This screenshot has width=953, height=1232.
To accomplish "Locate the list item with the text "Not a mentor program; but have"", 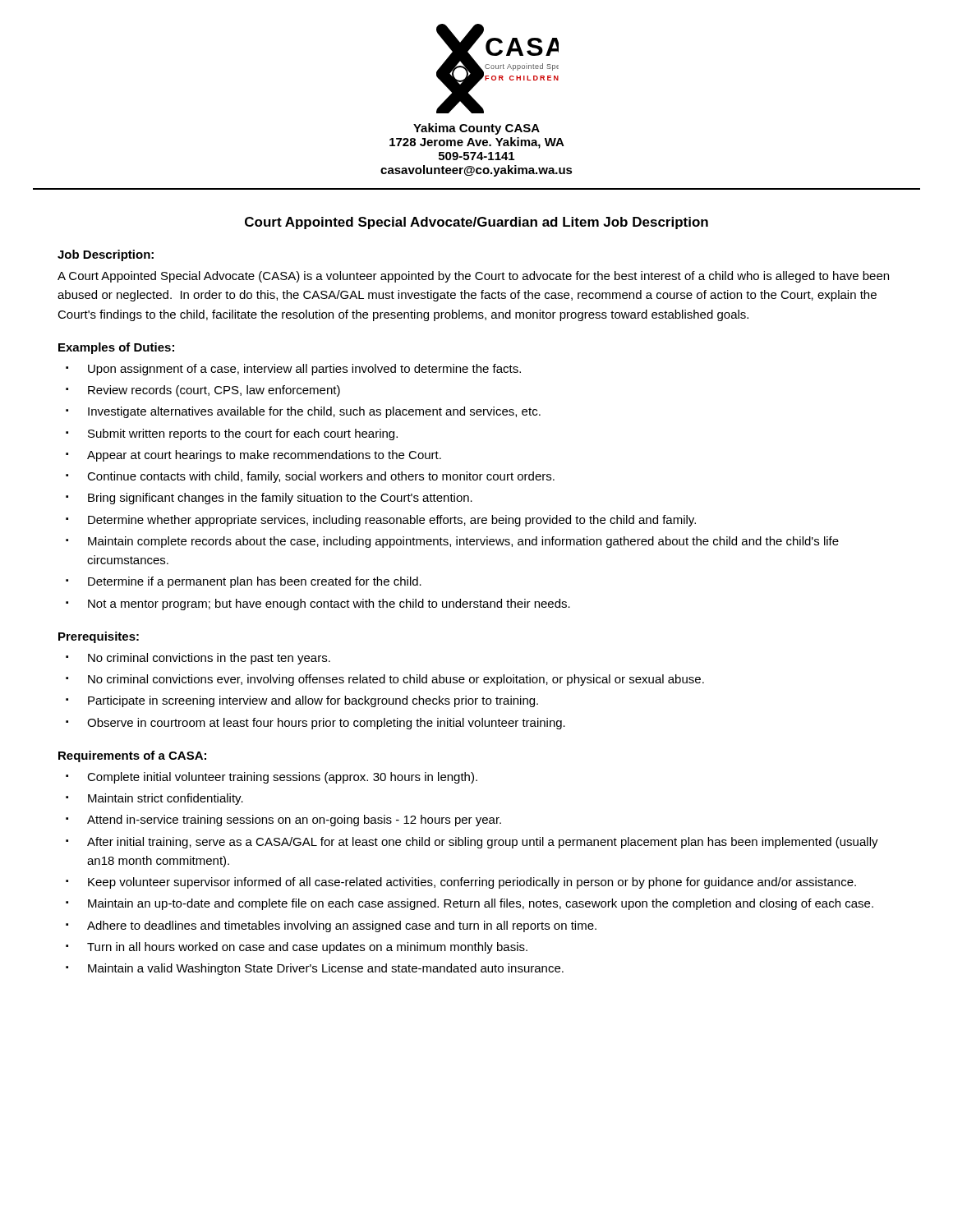I will click(x=329, y=603).
